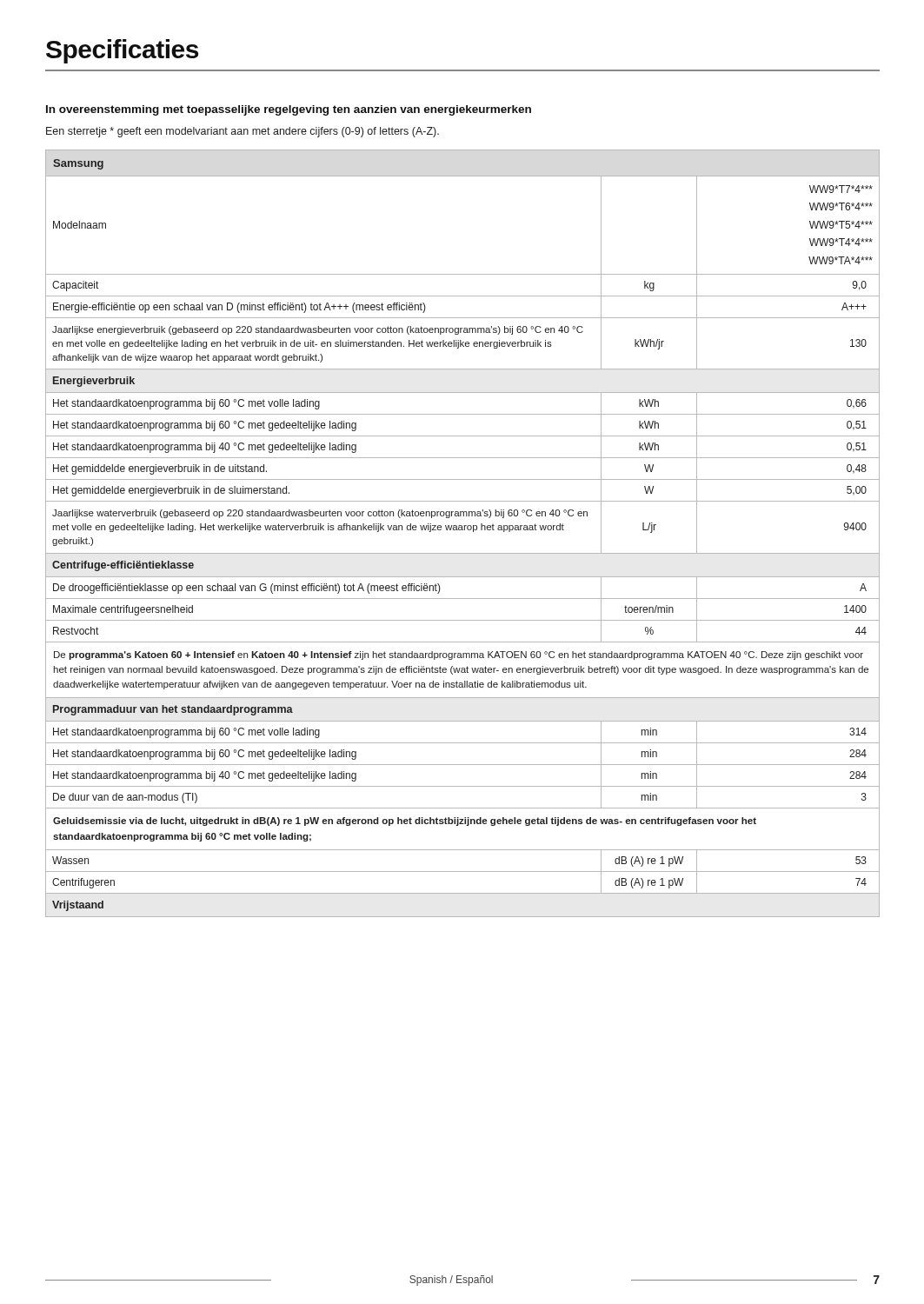Find the table that mentions "Samsung"
Viewport: 924px width, 1304px height.
pos(462,533)
